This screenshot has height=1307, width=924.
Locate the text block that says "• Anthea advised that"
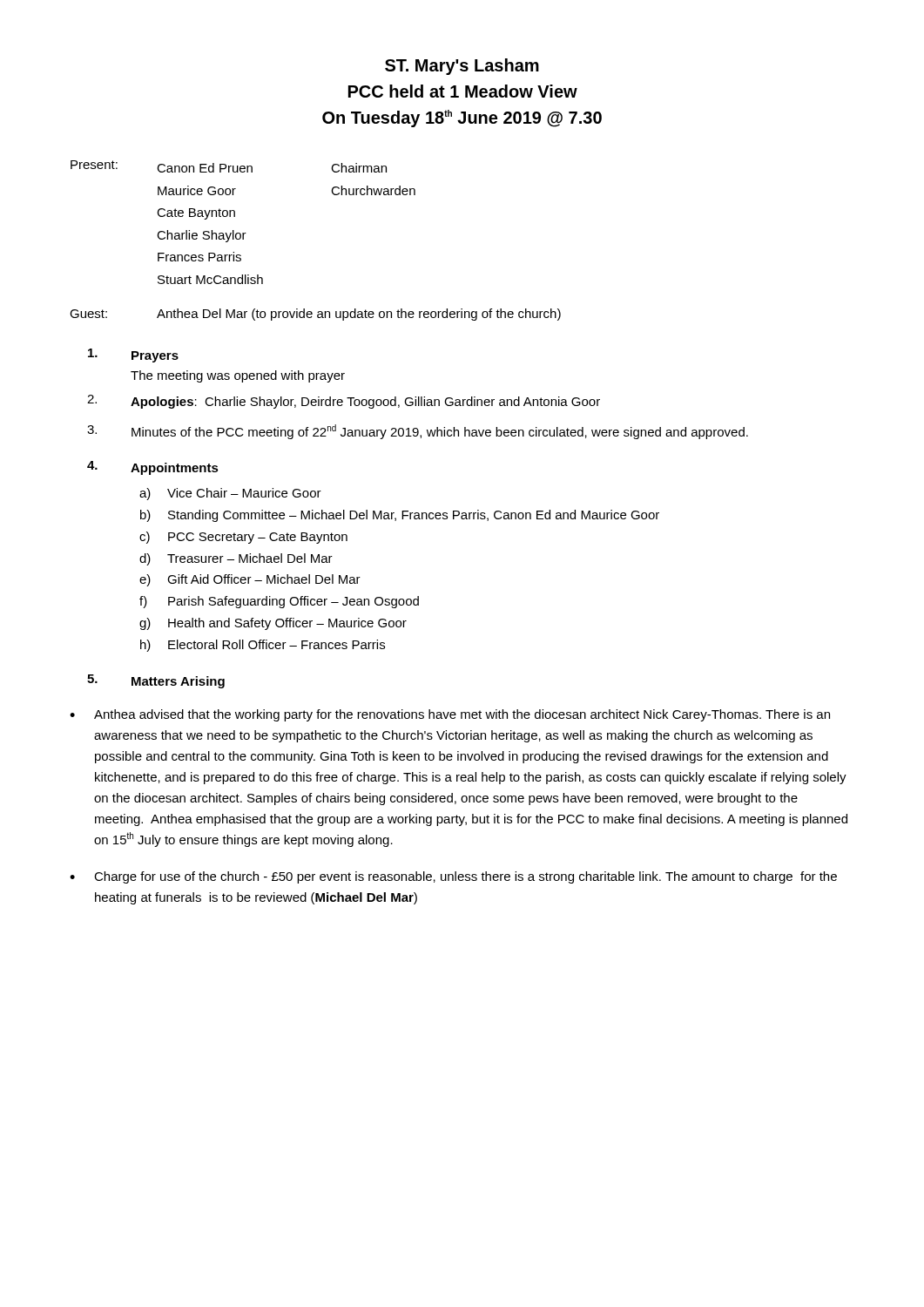click(x=462, y=777)
